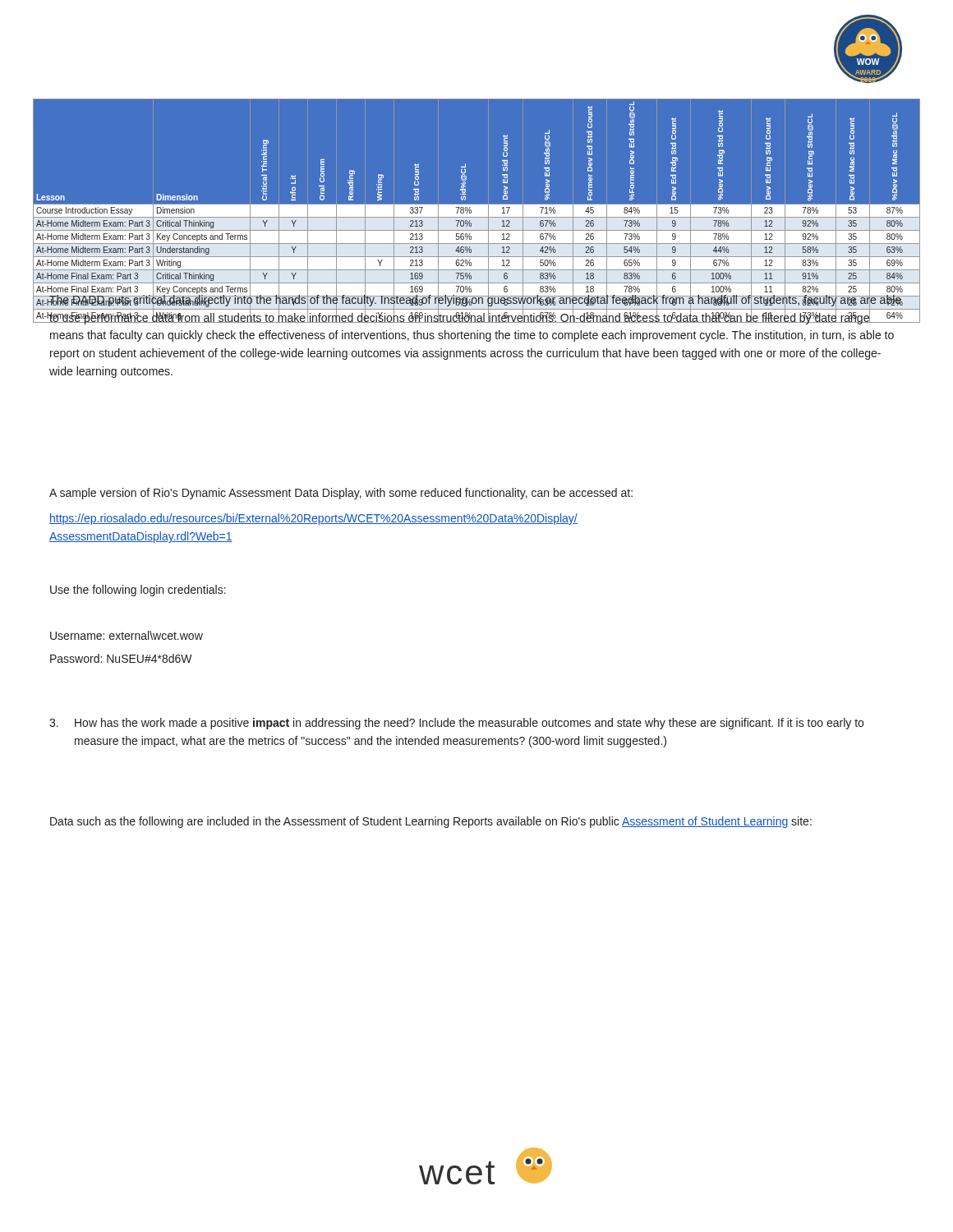Screen dimensions: 1232x953
Task: Select the region starting "3. How has the work"
Action: tap(476, 732)
